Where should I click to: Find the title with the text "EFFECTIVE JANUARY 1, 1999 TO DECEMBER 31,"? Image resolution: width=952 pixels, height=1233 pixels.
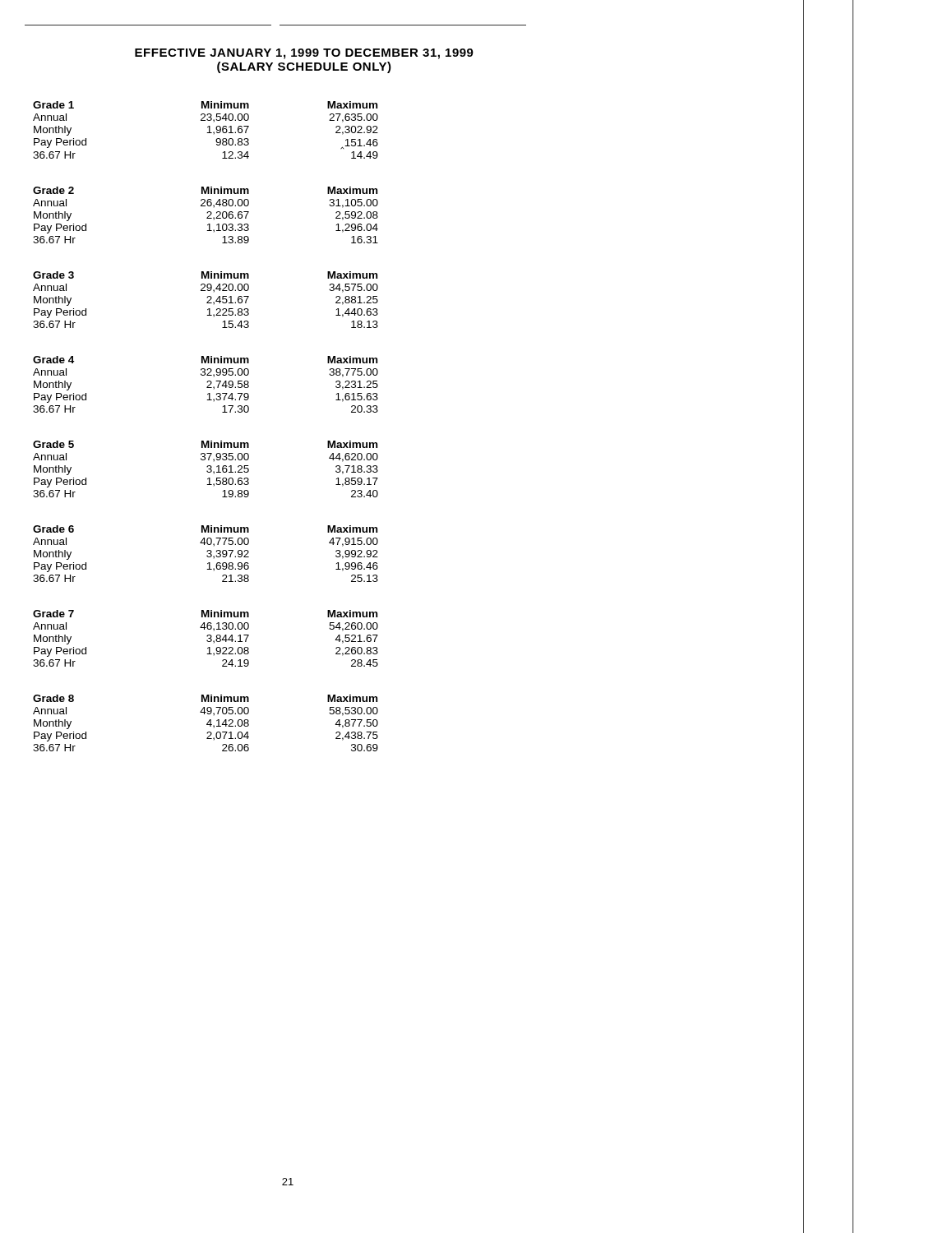tap(304, 59)
